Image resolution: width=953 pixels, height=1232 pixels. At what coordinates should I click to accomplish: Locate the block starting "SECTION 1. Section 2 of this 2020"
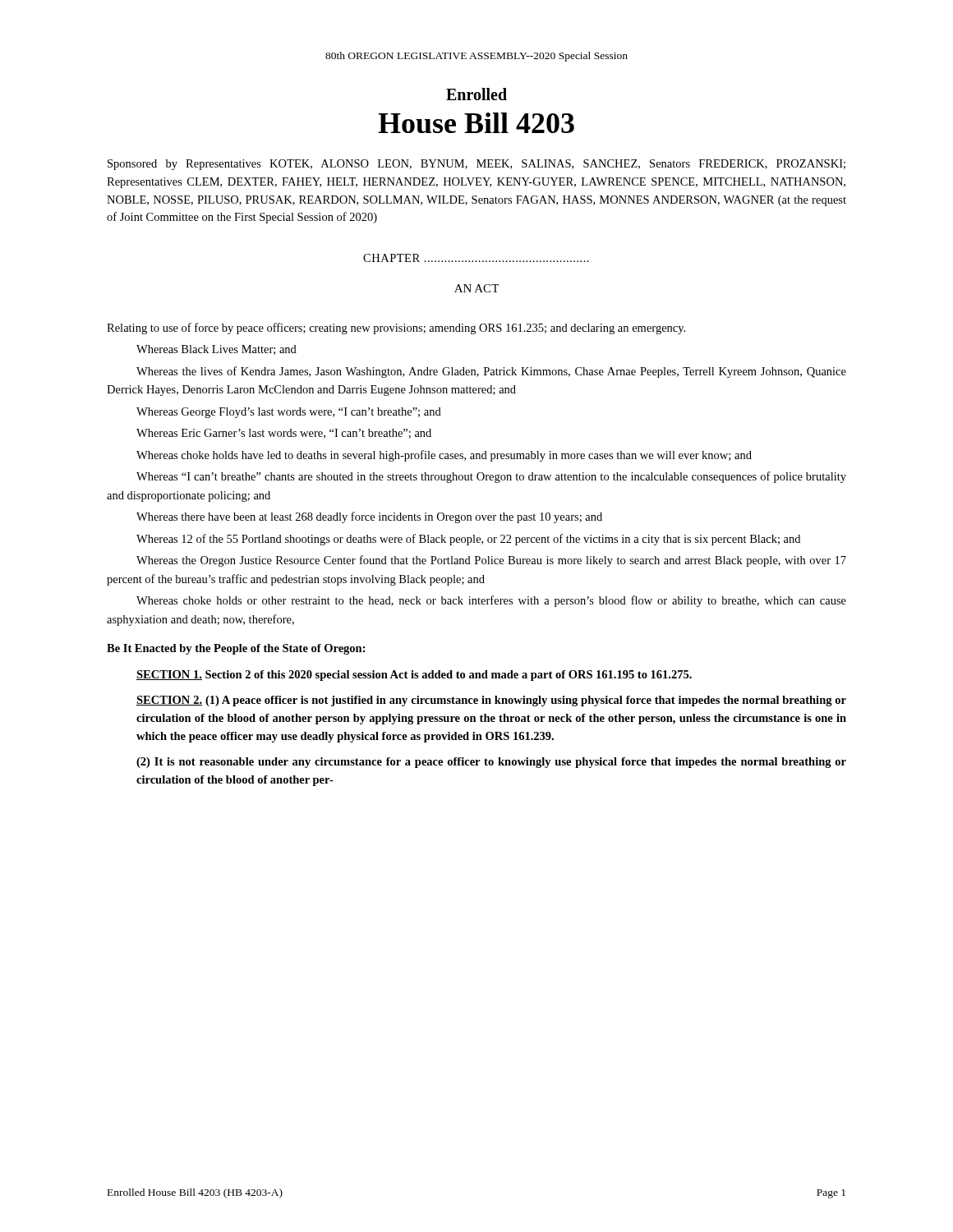(491, 727)
